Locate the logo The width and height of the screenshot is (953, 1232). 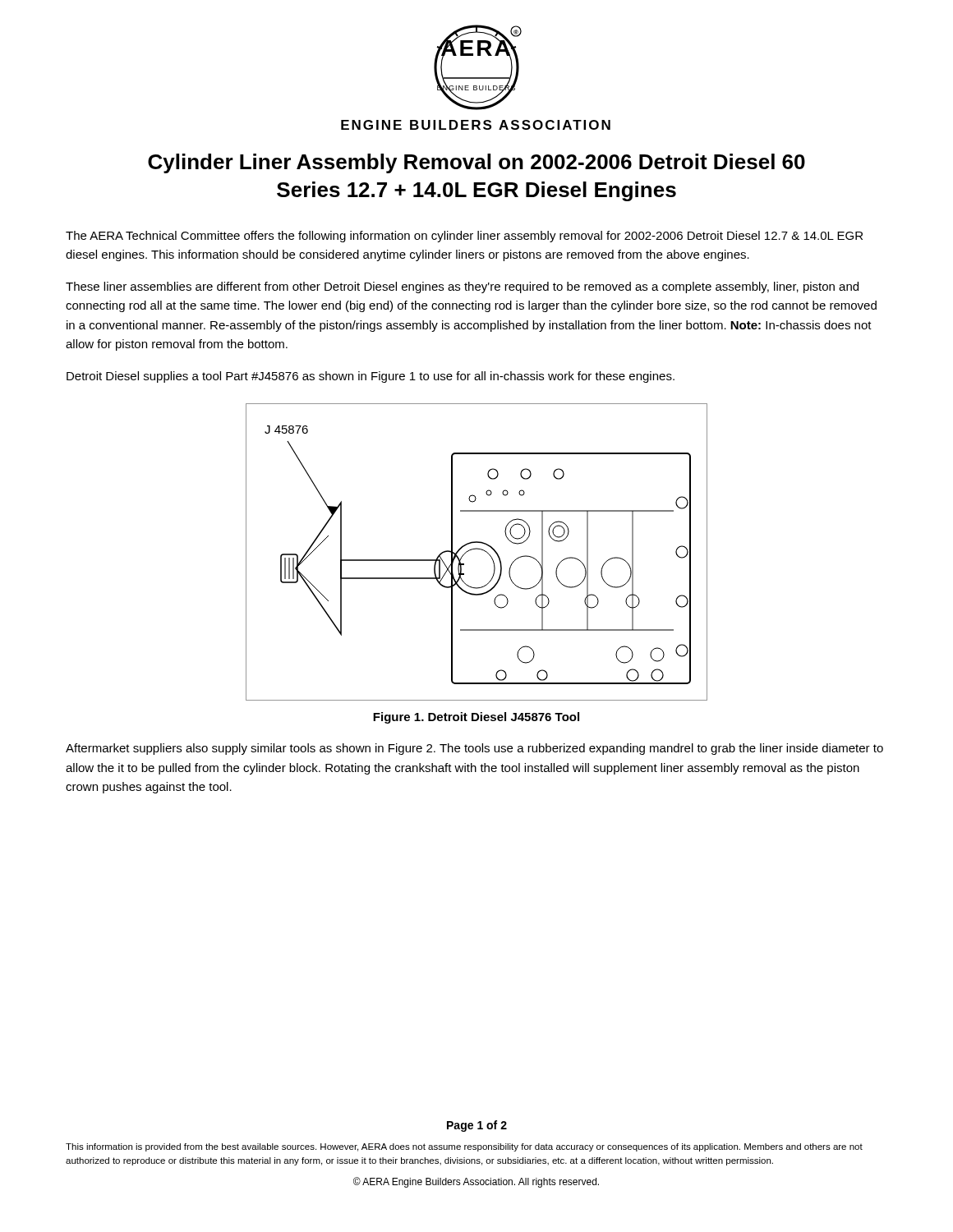[476, 79]
